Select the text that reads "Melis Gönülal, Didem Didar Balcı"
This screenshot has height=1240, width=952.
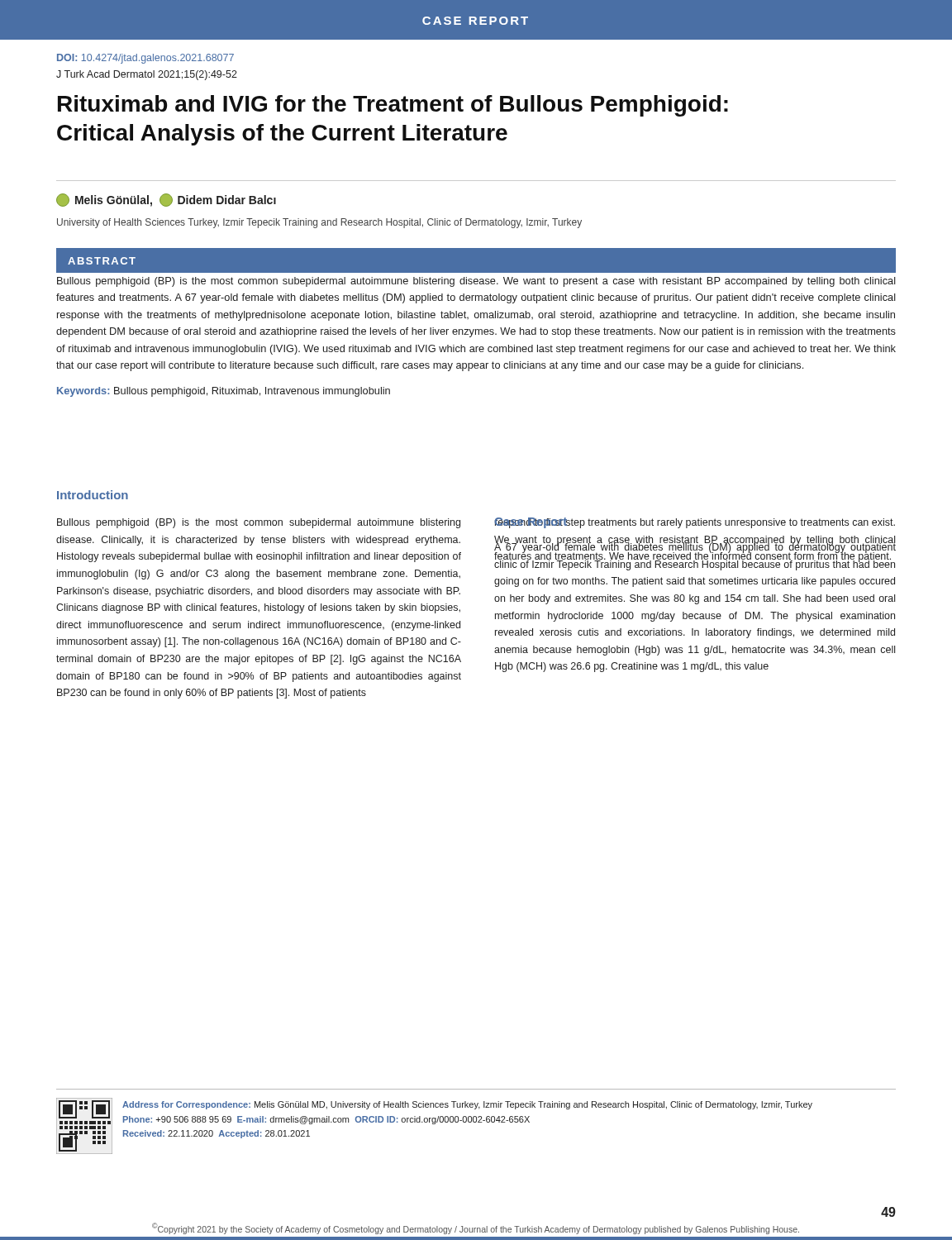click(x=166, y=200)
